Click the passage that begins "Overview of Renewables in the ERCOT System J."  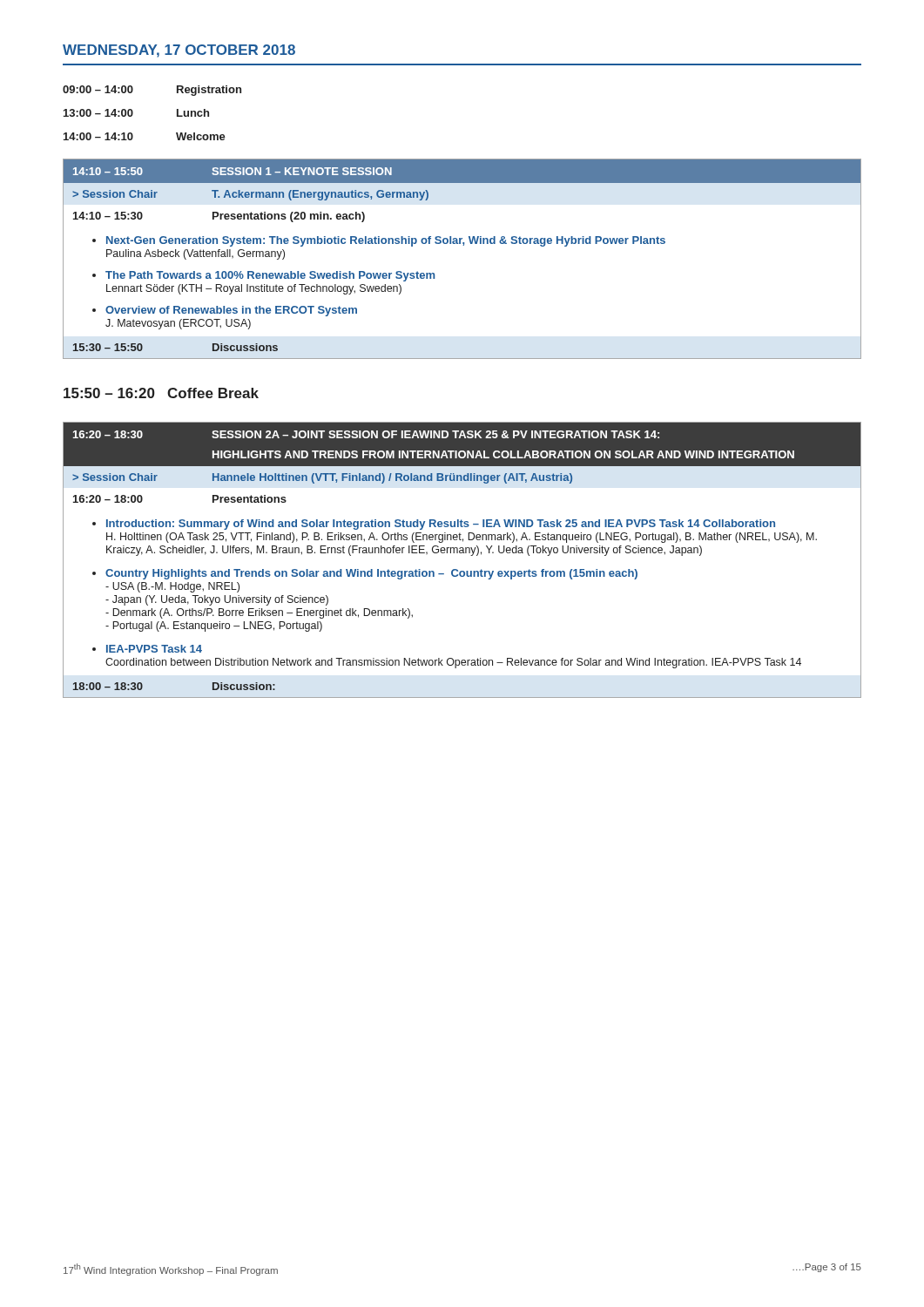pos(232,316)
